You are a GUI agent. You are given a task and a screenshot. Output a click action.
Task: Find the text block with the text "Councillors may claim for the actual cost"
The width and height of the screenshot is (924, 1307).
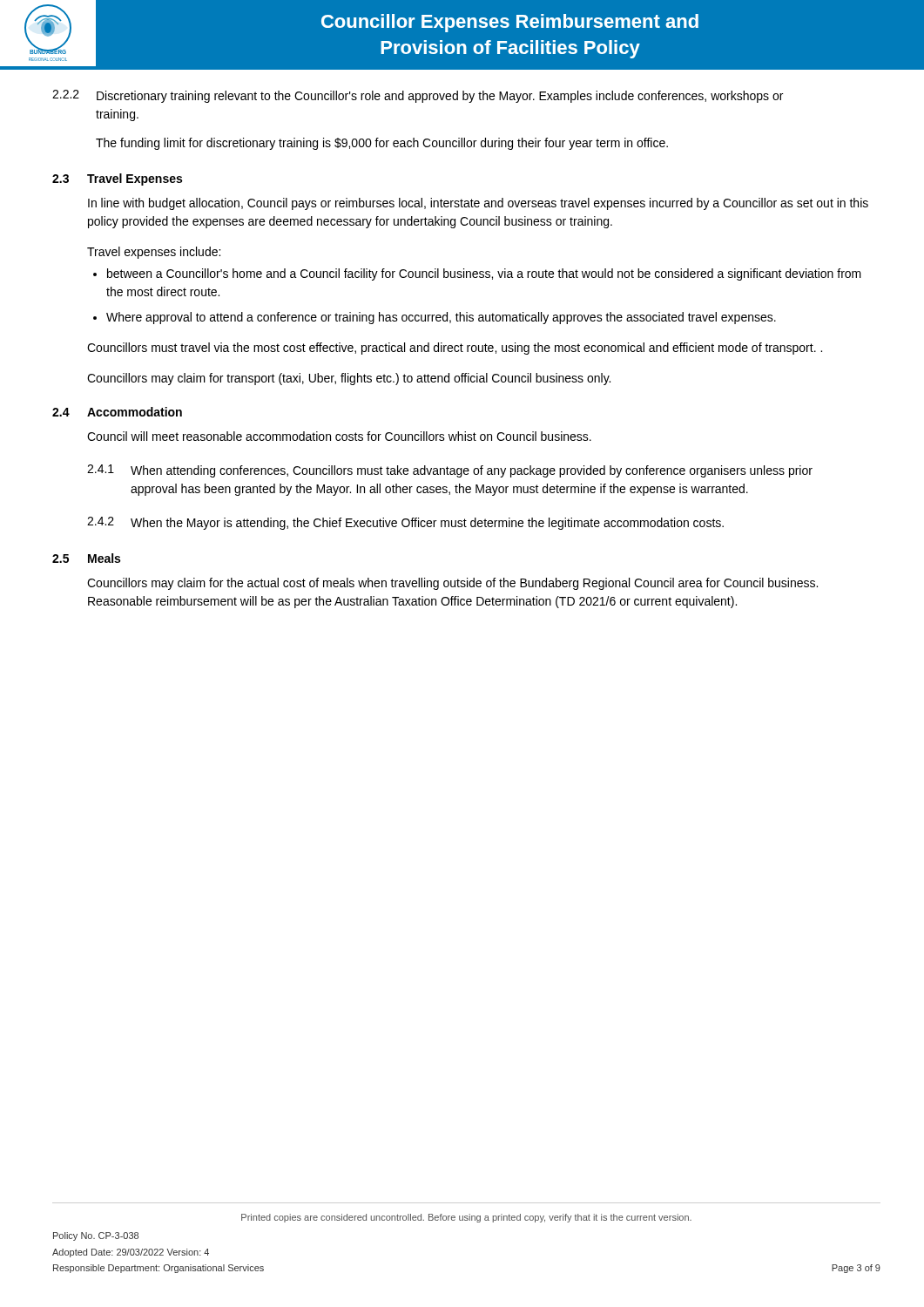pyautogui.click(x=453, y=592)
